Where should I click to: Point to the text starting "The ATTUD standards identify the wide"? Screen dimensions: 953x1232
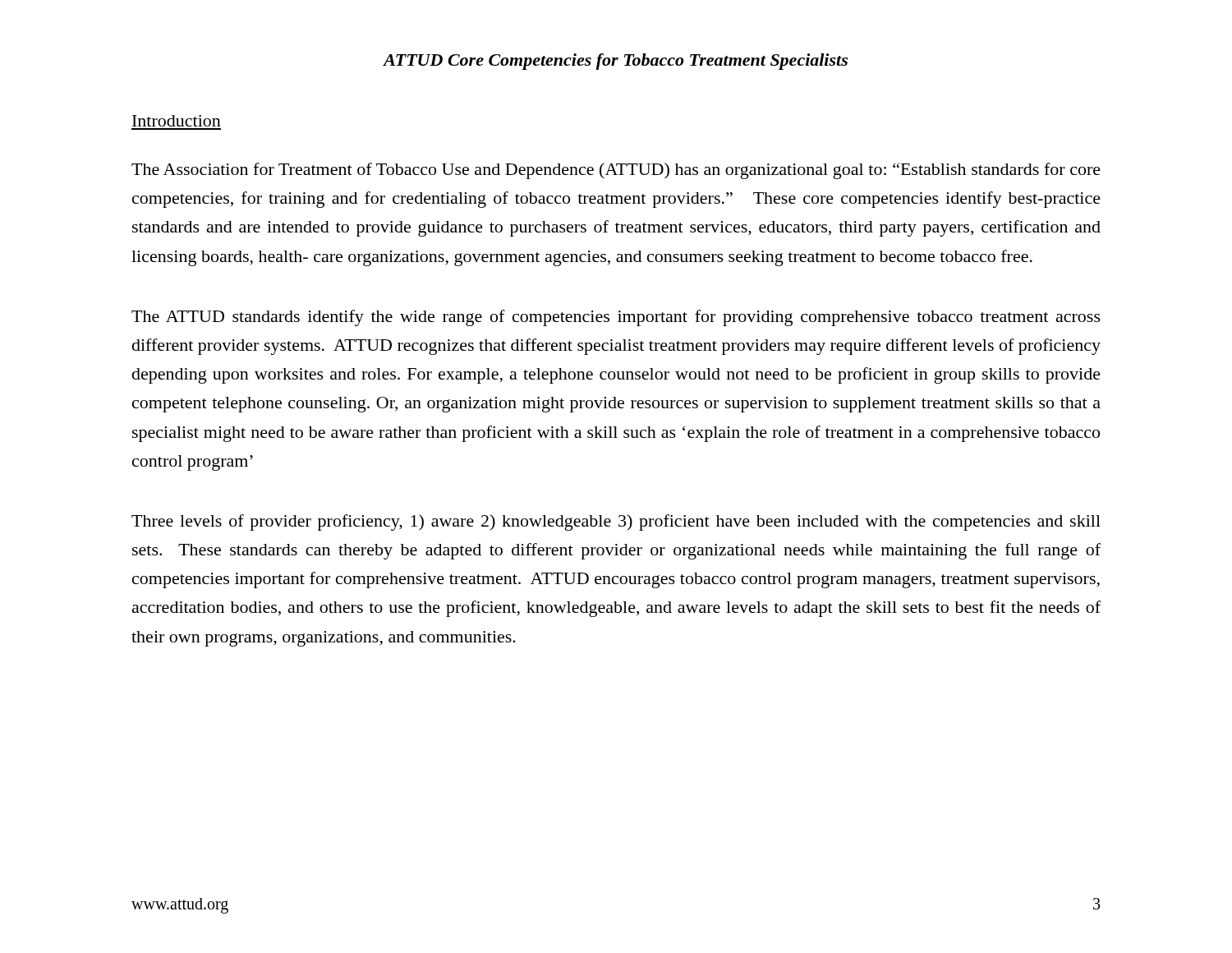(x=616, y=388)
